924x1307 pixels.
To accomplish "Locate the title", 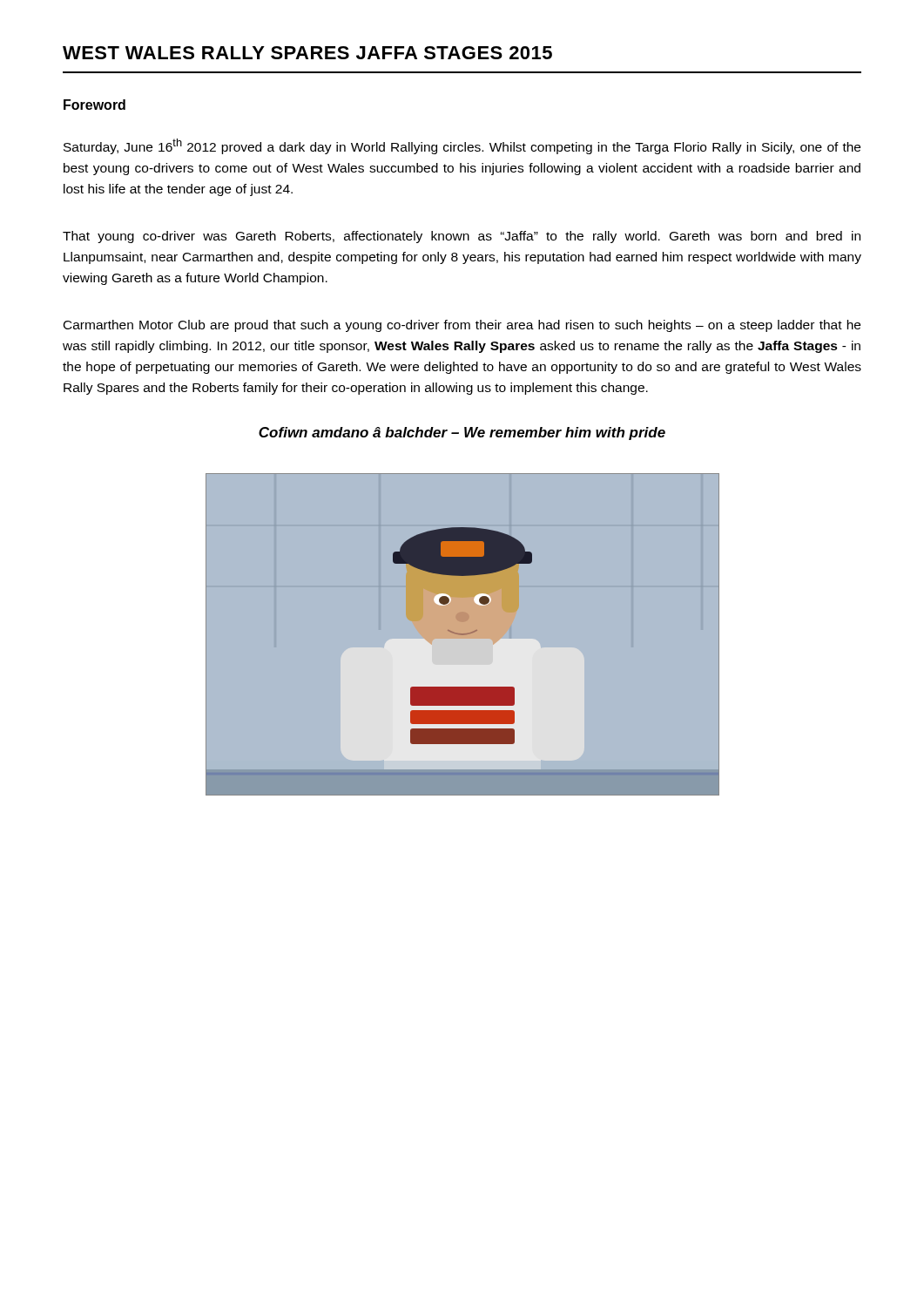I will pos(308,53).
